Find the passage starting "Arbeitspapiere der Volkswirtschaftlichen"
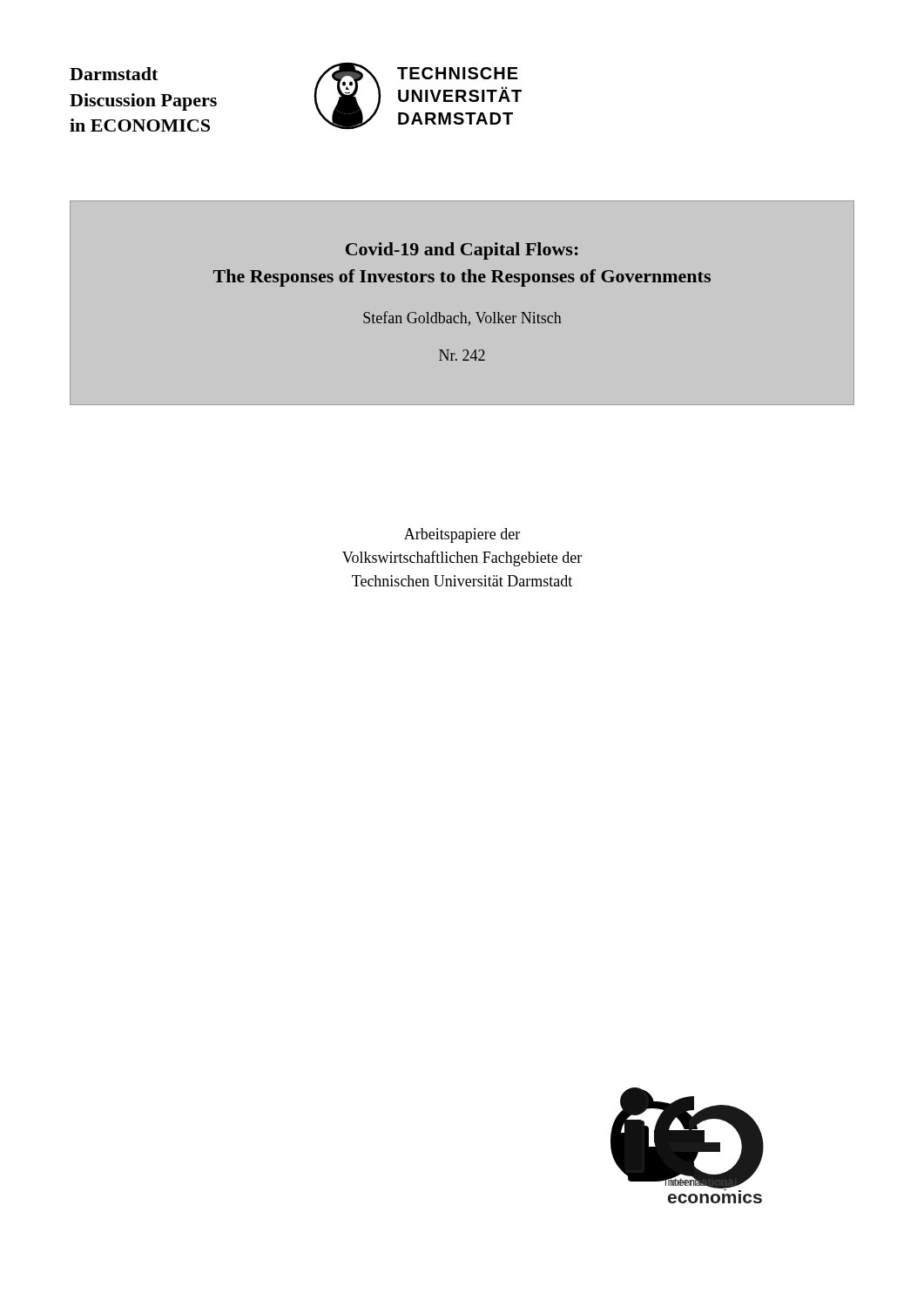This screenshot has height=1307, width=924. coord(462,558)
